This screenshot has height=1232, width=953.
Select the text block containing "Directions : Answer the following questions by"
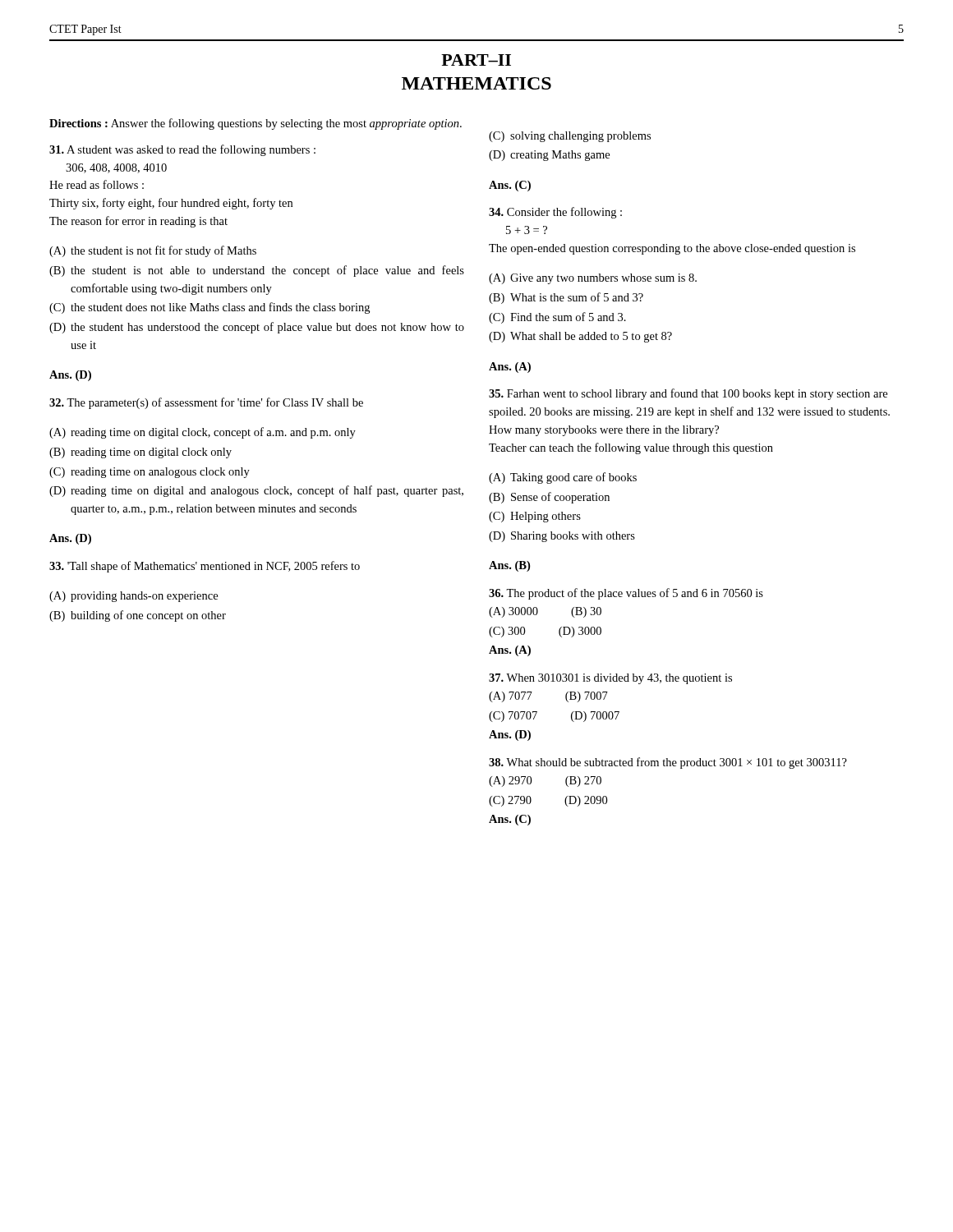[x=256, y=123]
